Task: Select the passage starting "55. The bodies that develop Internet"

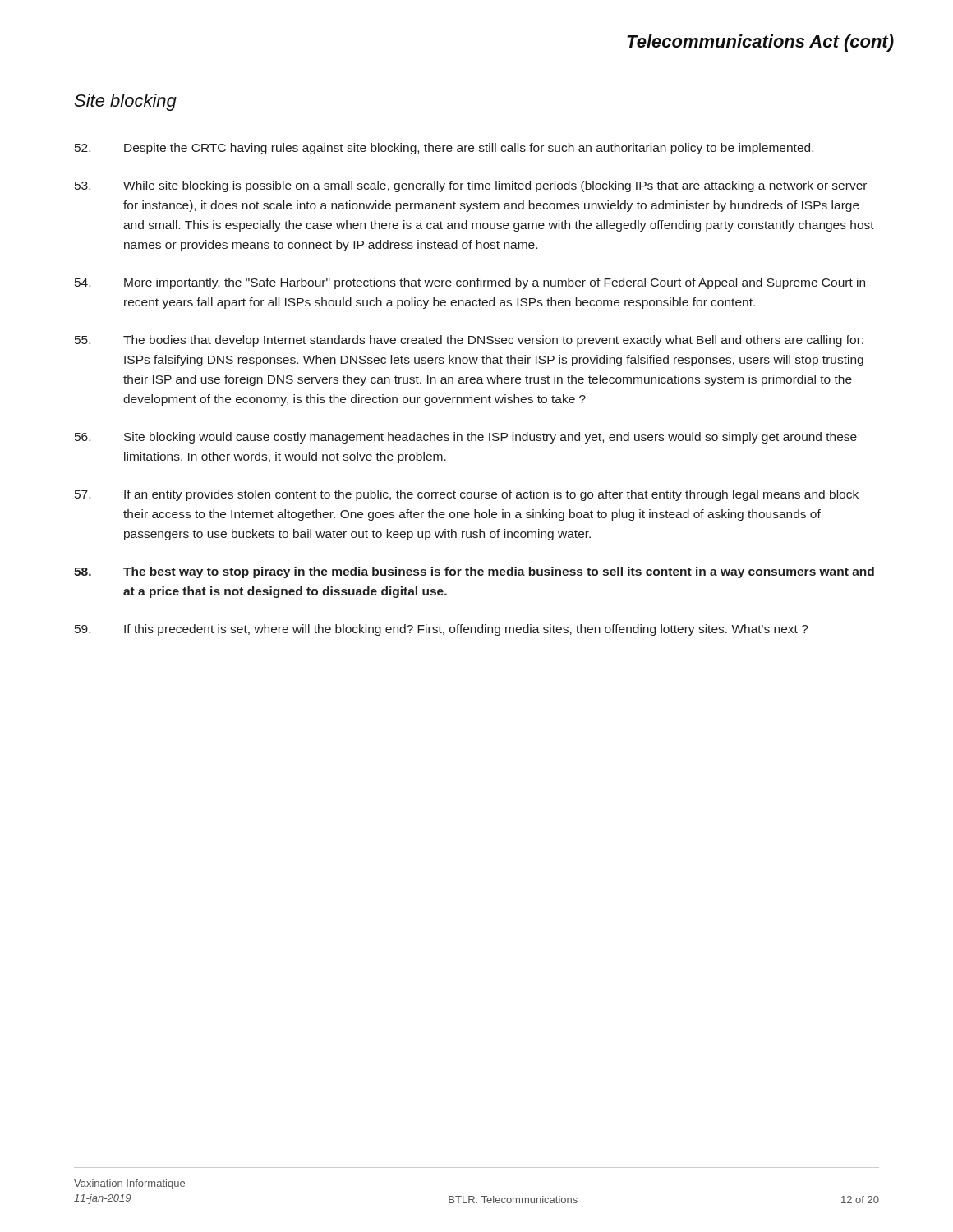Action: click(476, 370)
